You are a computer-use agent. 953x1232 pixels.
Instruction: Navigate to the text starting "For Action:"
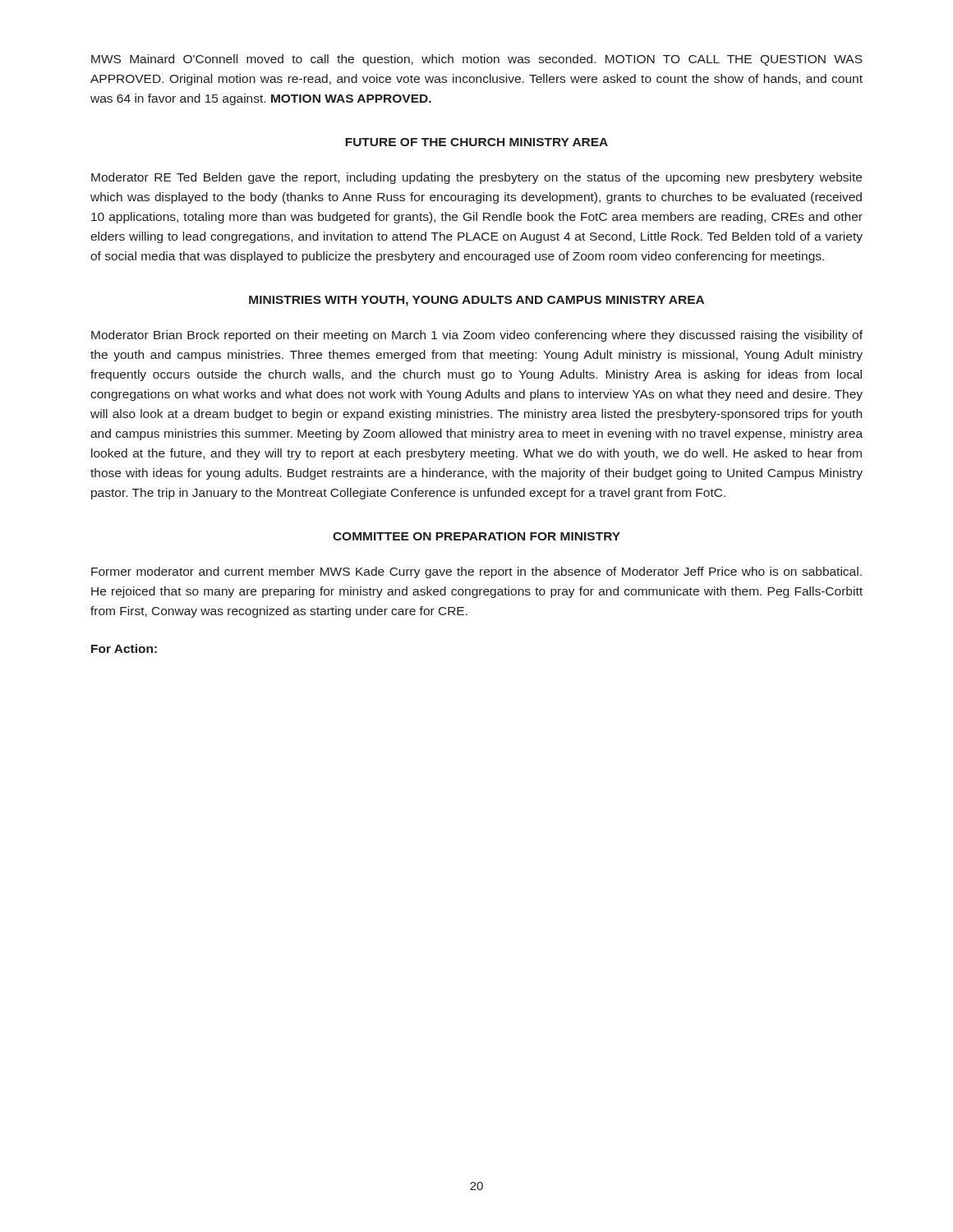click(124, 649)
